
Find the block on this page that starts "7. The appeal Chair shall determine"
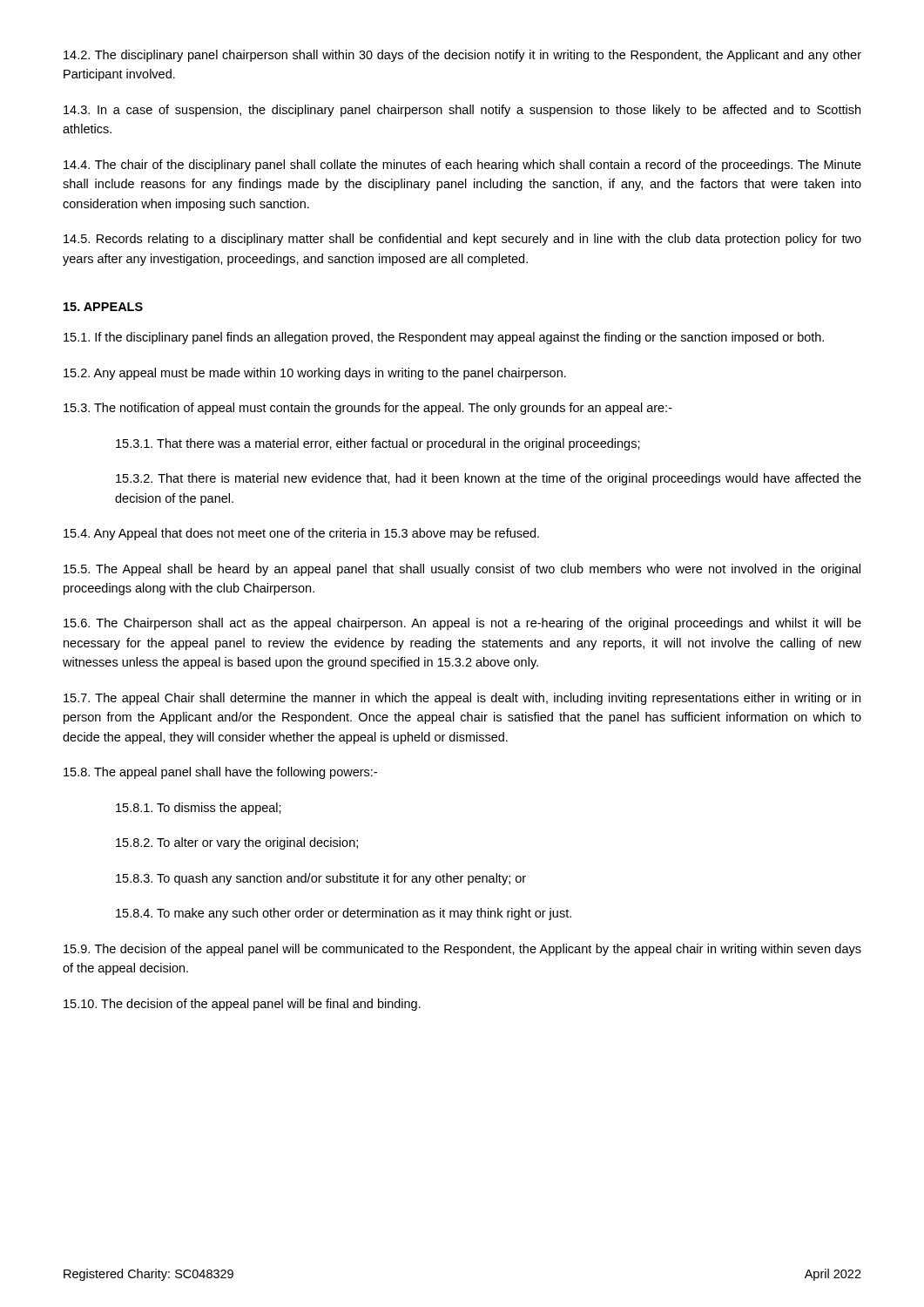tap(462, 717)
